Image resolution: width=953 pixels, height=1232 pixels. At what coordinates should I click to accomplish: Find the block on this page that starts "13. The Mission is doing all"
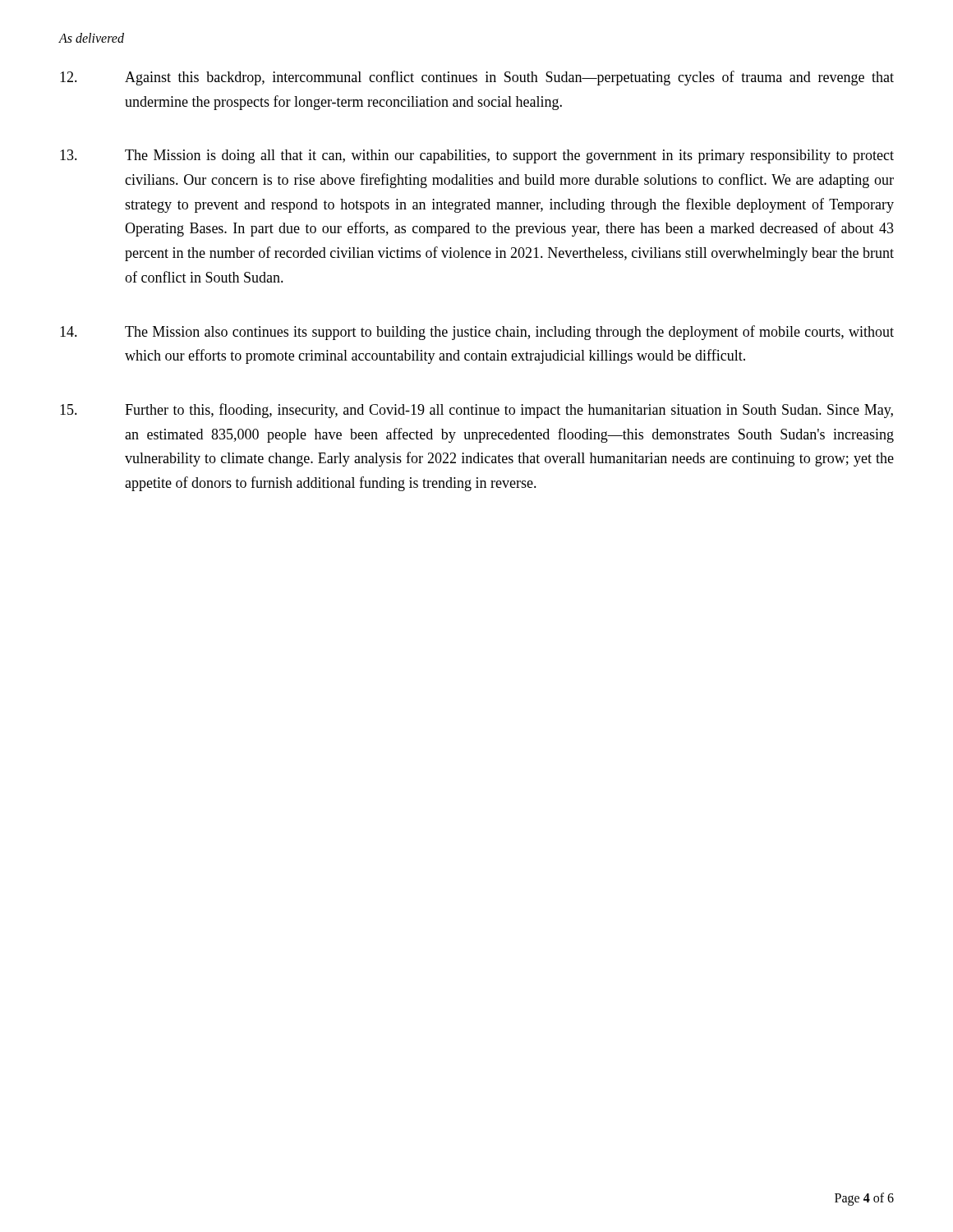point(476,217)
